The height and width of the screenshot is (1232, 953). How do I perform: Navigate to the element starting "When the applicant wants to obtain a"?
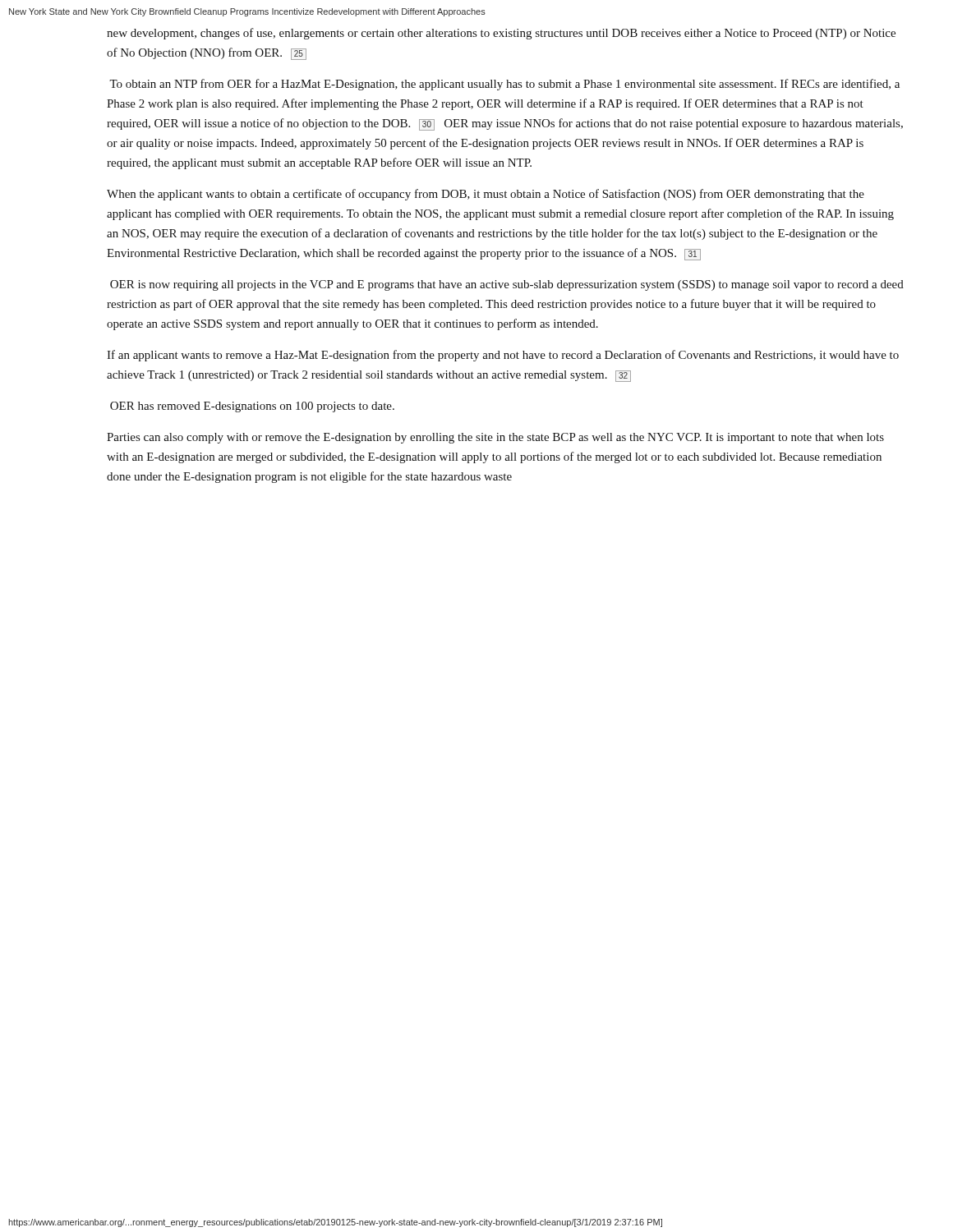(x=500, y=224)
